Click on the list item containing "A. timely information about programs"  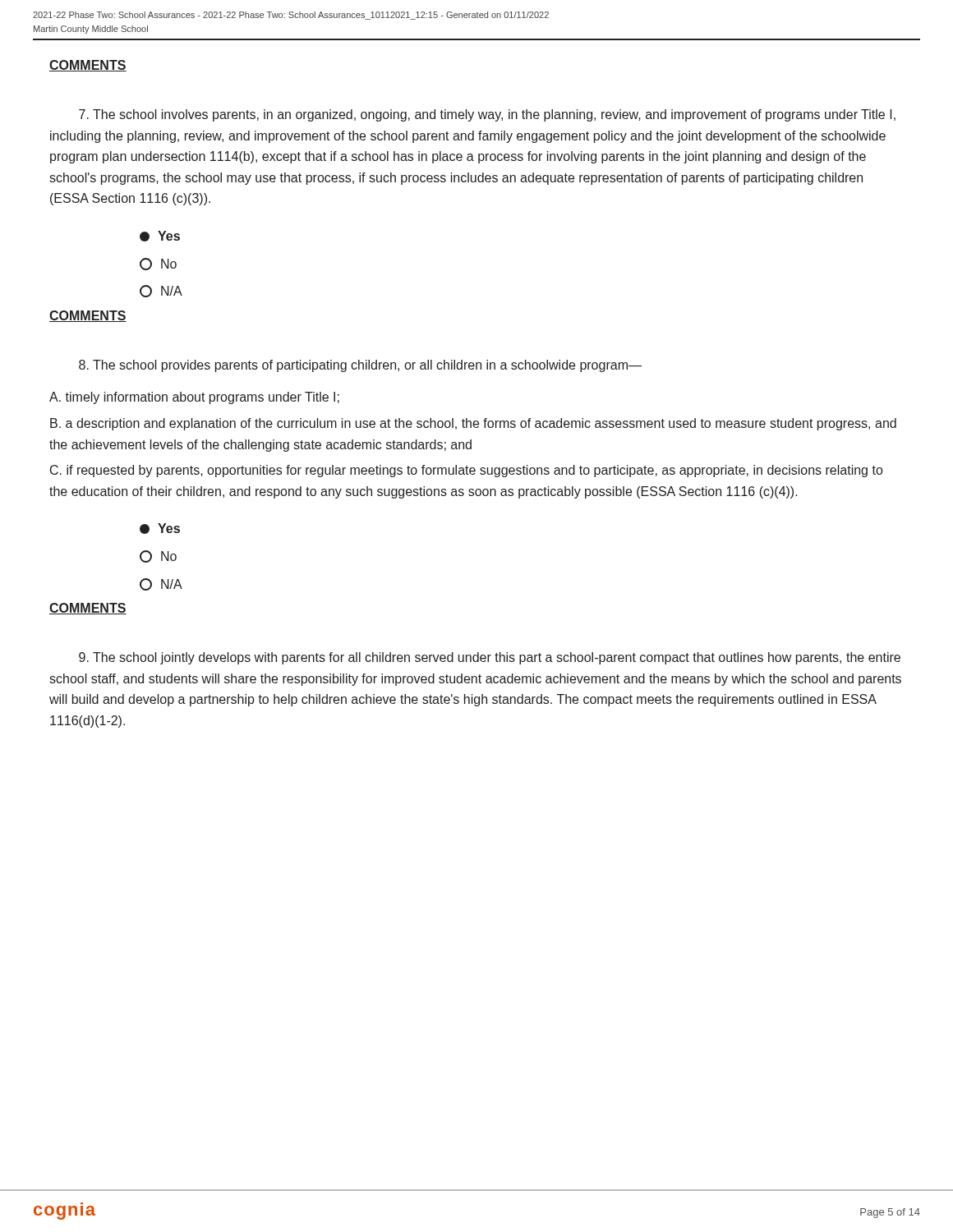[195, 397]
